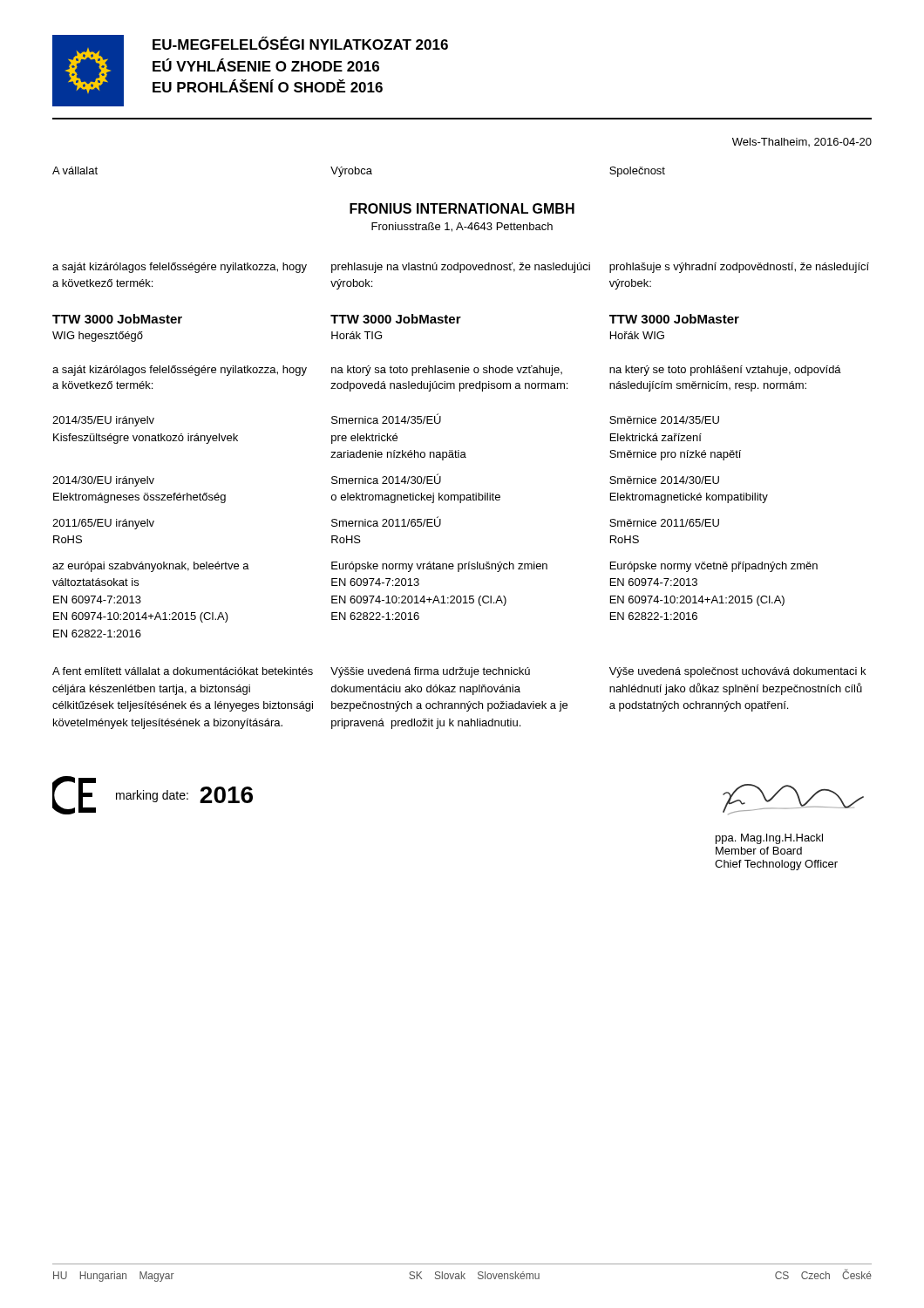924x1308 pixels.
Task: Select the text block that reads "Výše uvedená společnost"
Action: [x=738, y=688]
